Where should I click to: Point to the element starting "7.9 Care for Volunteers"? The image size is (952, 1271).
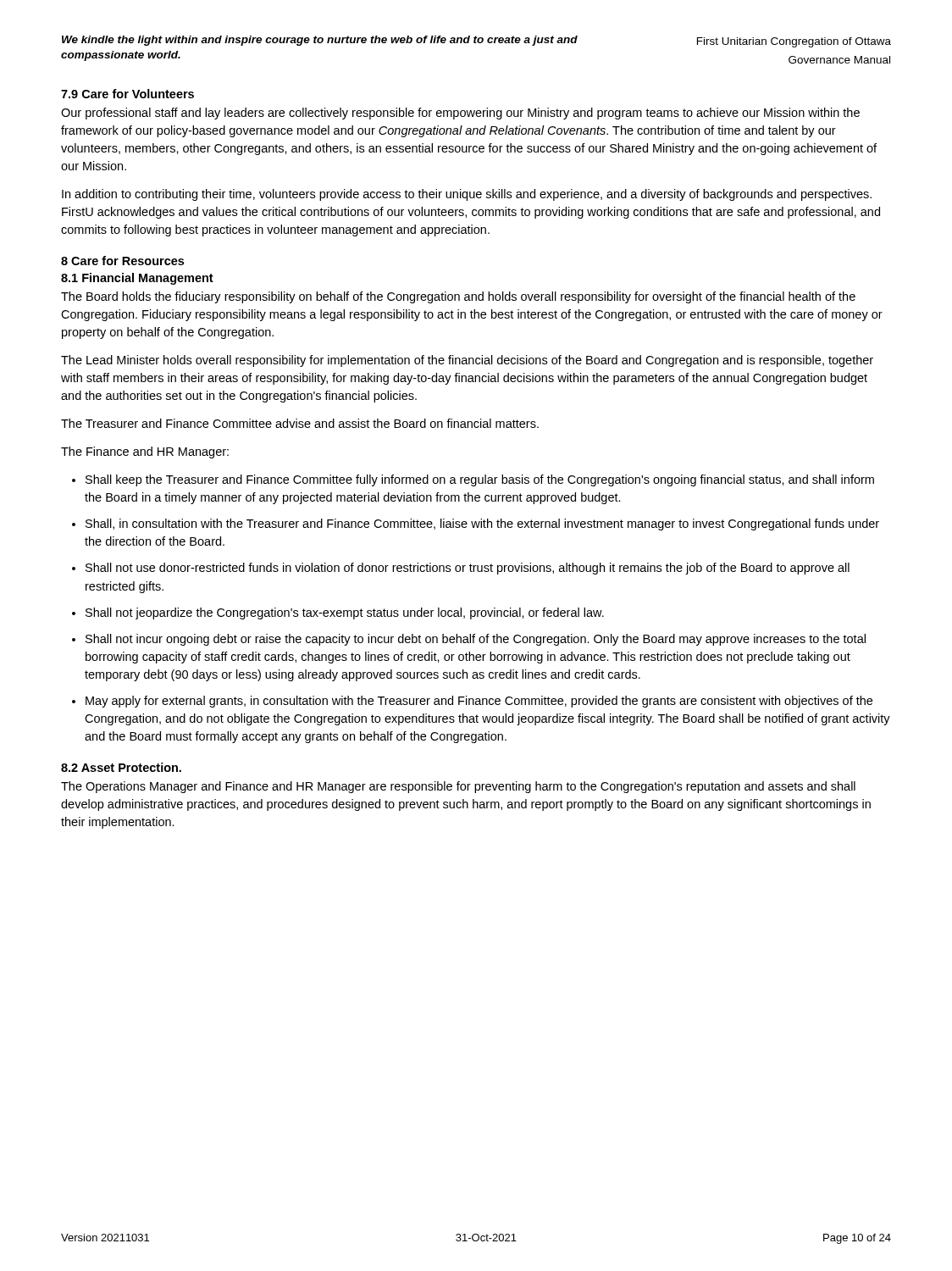coord(128,94)
